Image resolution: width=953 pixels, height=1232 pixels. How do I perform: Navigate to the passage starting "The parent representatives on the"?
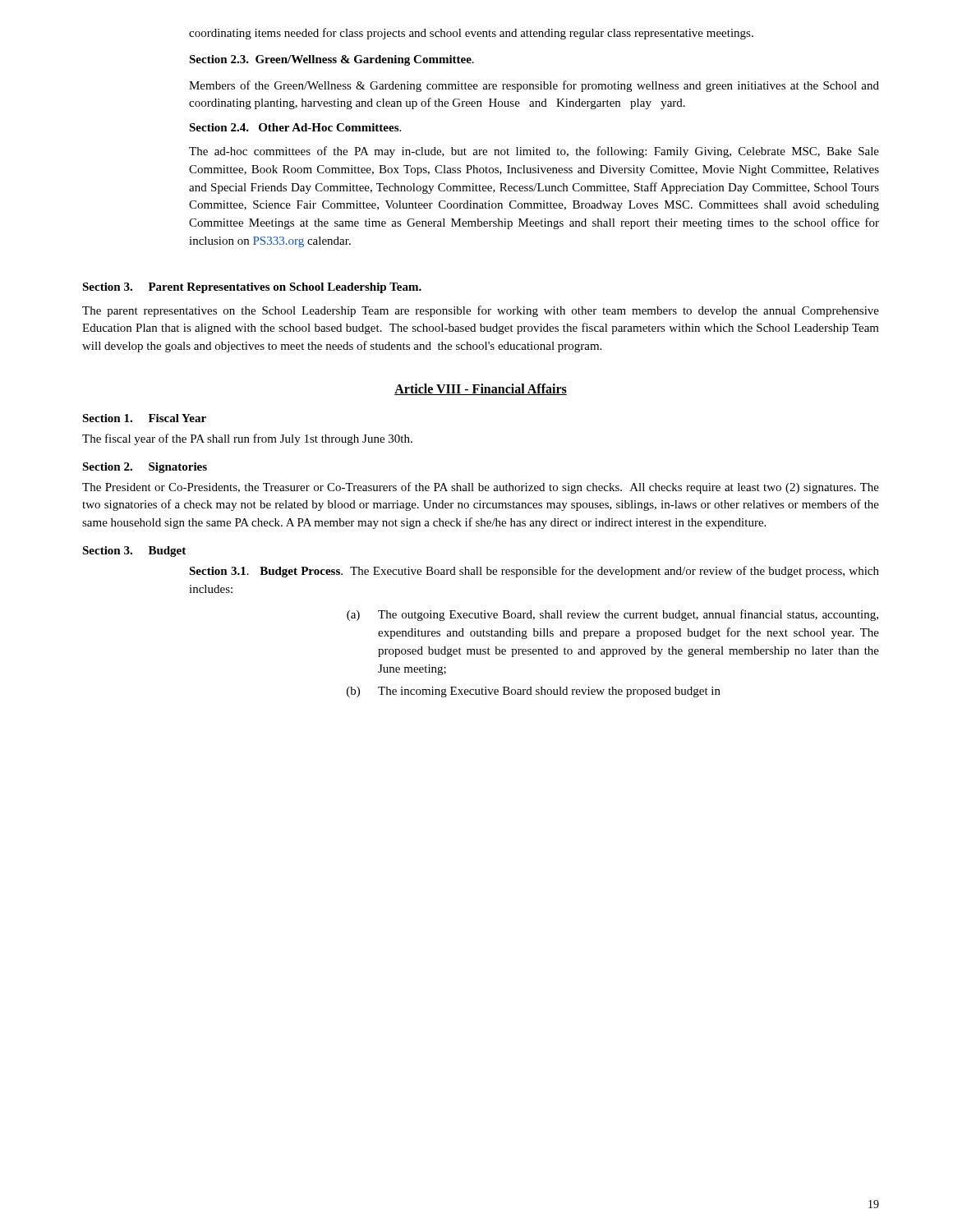click(x=481, y=328)
